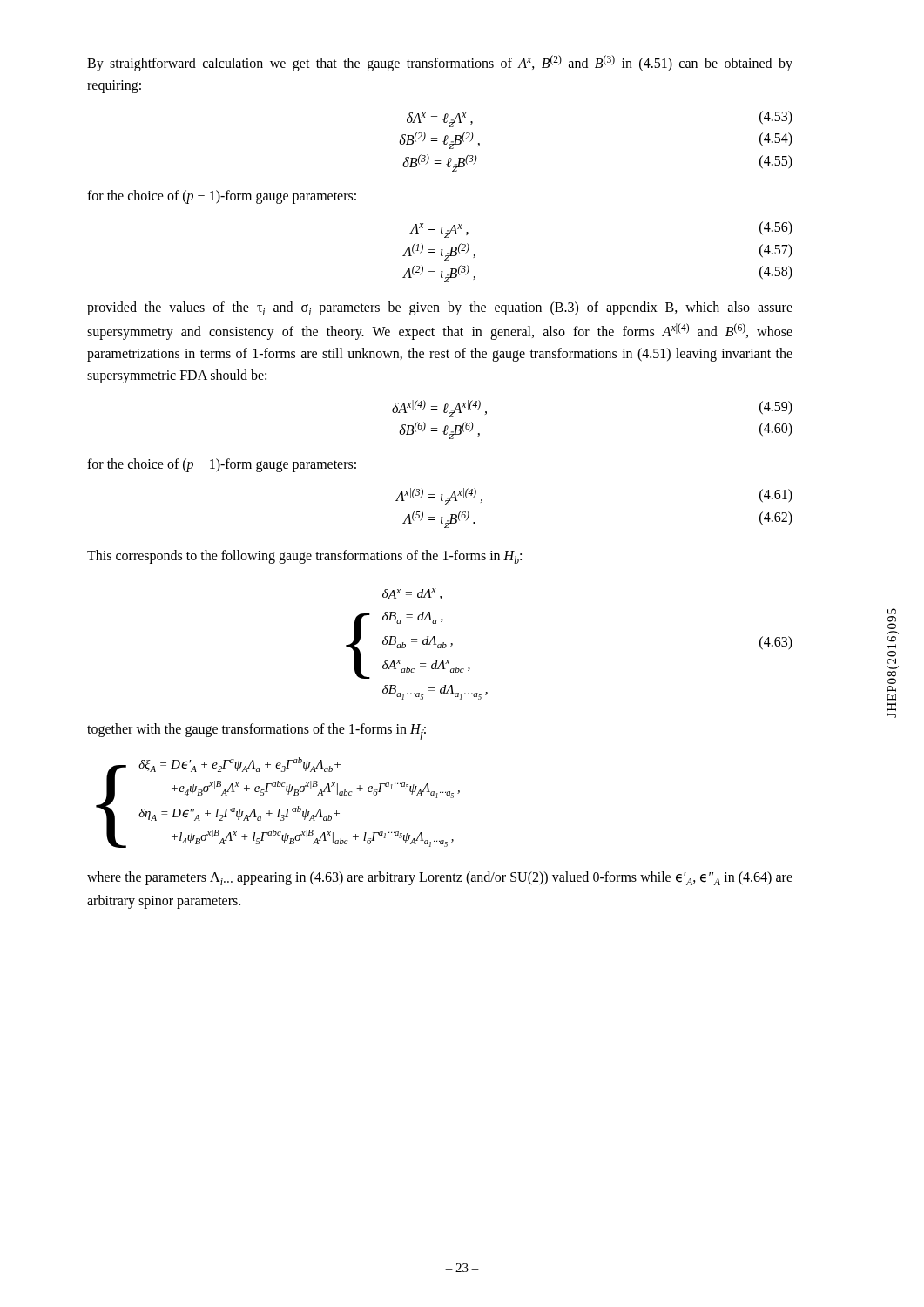924x1307 pixels.
Task: Find the formula containing "δAx = ℓz̄Ax"
Action: (x=455, y=119)
